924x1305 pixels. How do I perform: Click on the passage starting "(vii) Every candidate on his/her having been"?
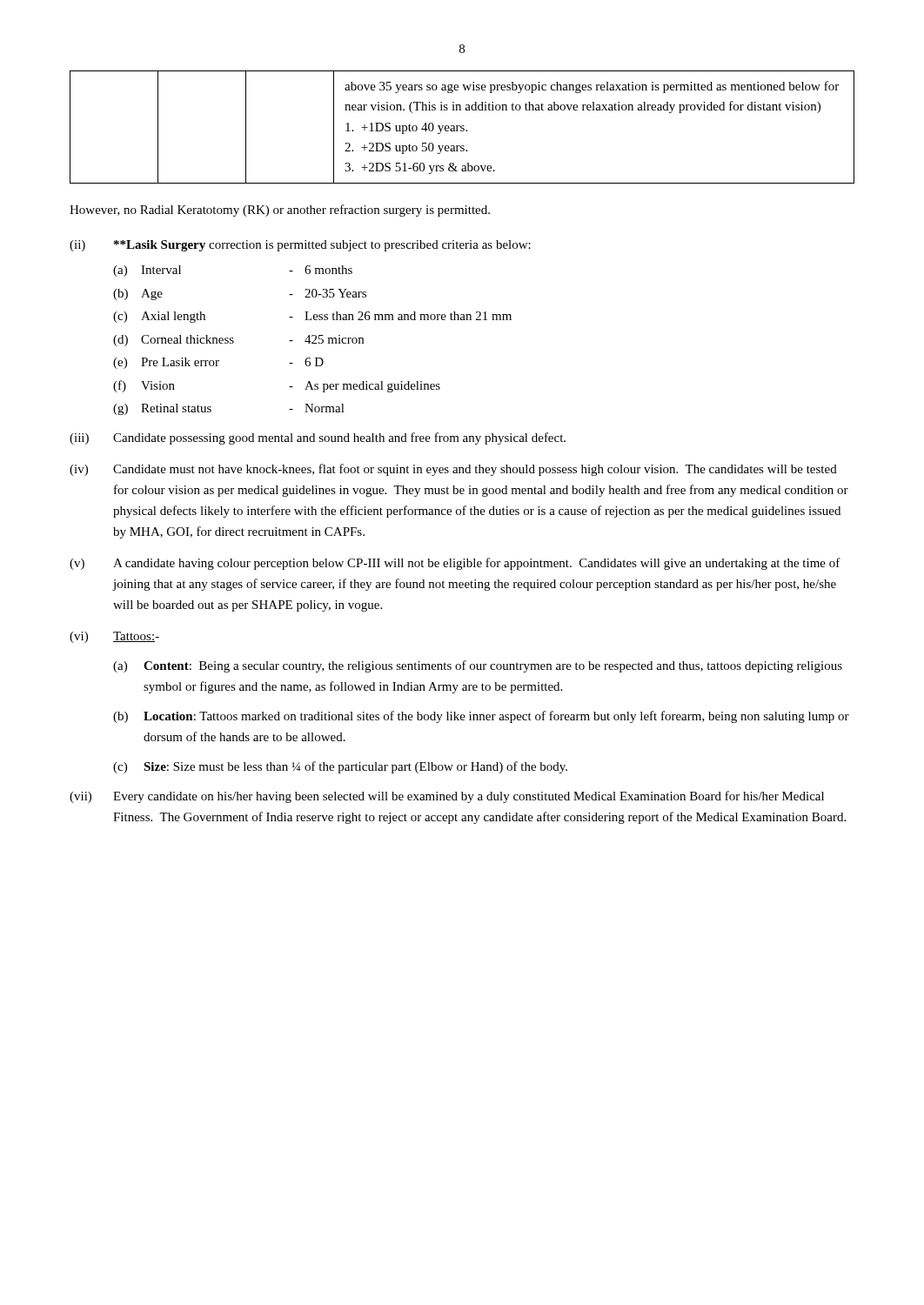(x=462, y=806)
